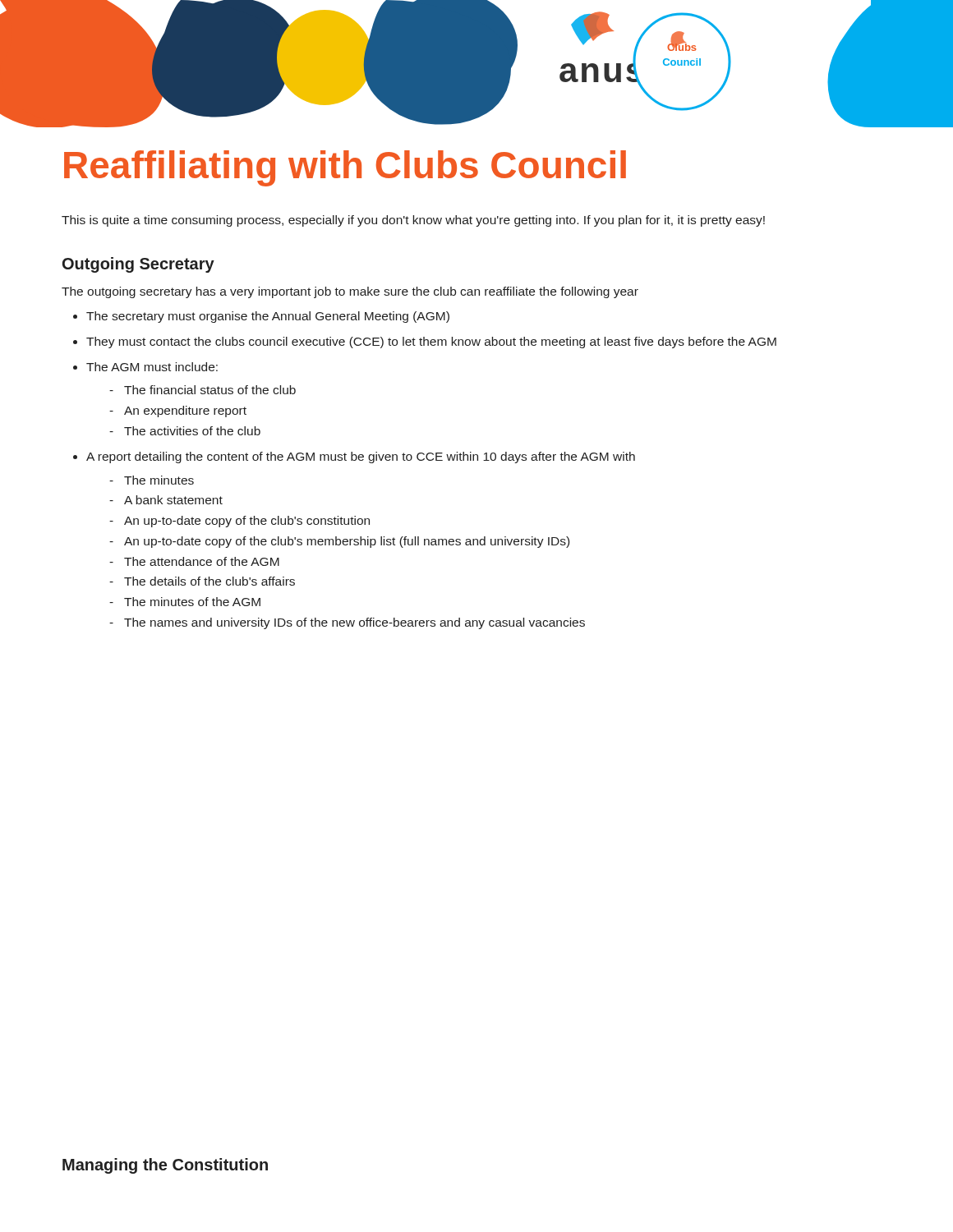Locate the block of text that opens with "This is quite a time consuming process,"
The width and height of the screenshot is (953, 1232).
476,220
